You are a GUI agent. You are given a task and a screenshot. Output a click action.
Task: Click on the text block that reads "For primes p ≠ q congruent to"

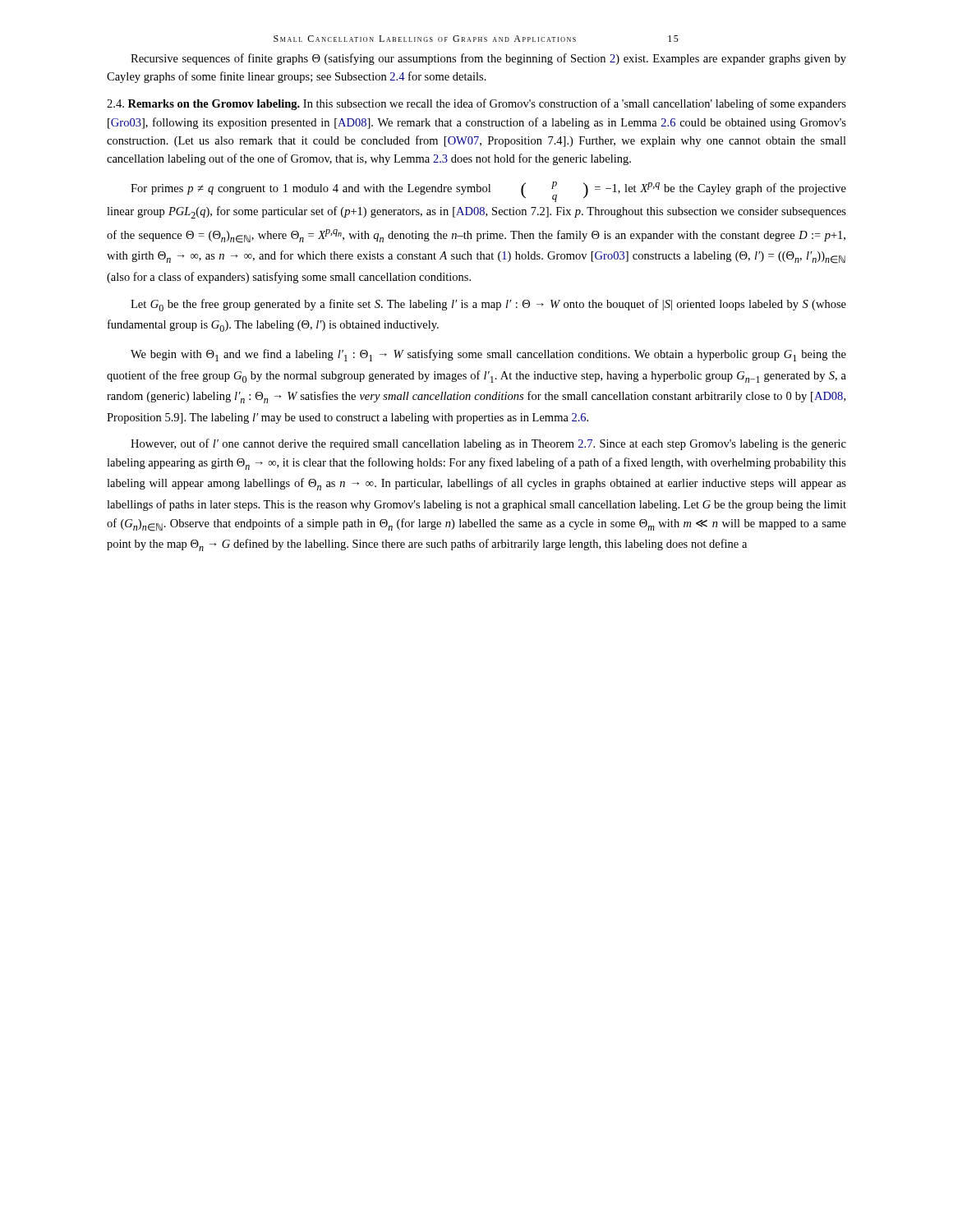[x=476, y=366]
